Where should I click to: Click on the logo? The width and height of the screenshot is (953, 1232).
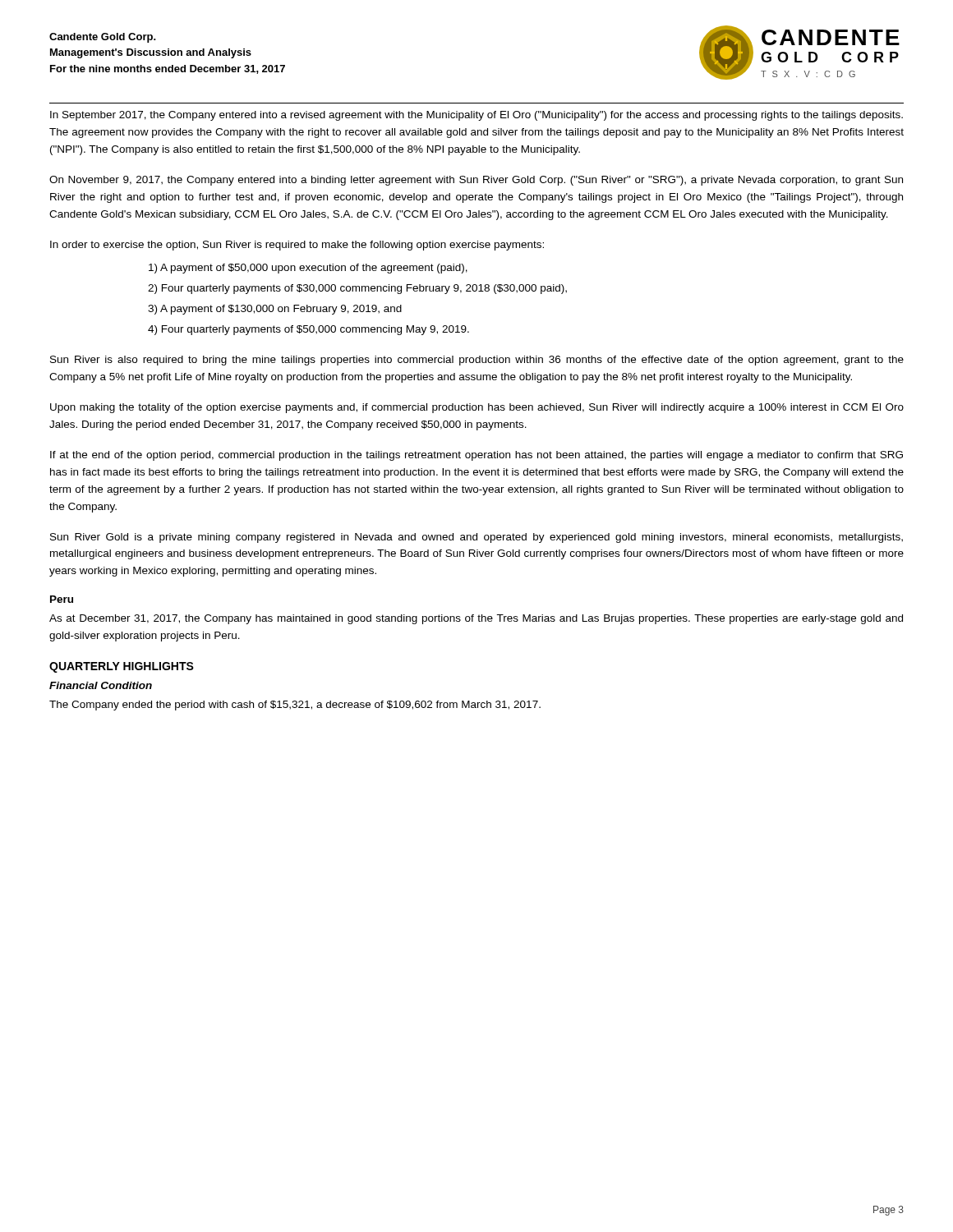(x=801, y=53)
